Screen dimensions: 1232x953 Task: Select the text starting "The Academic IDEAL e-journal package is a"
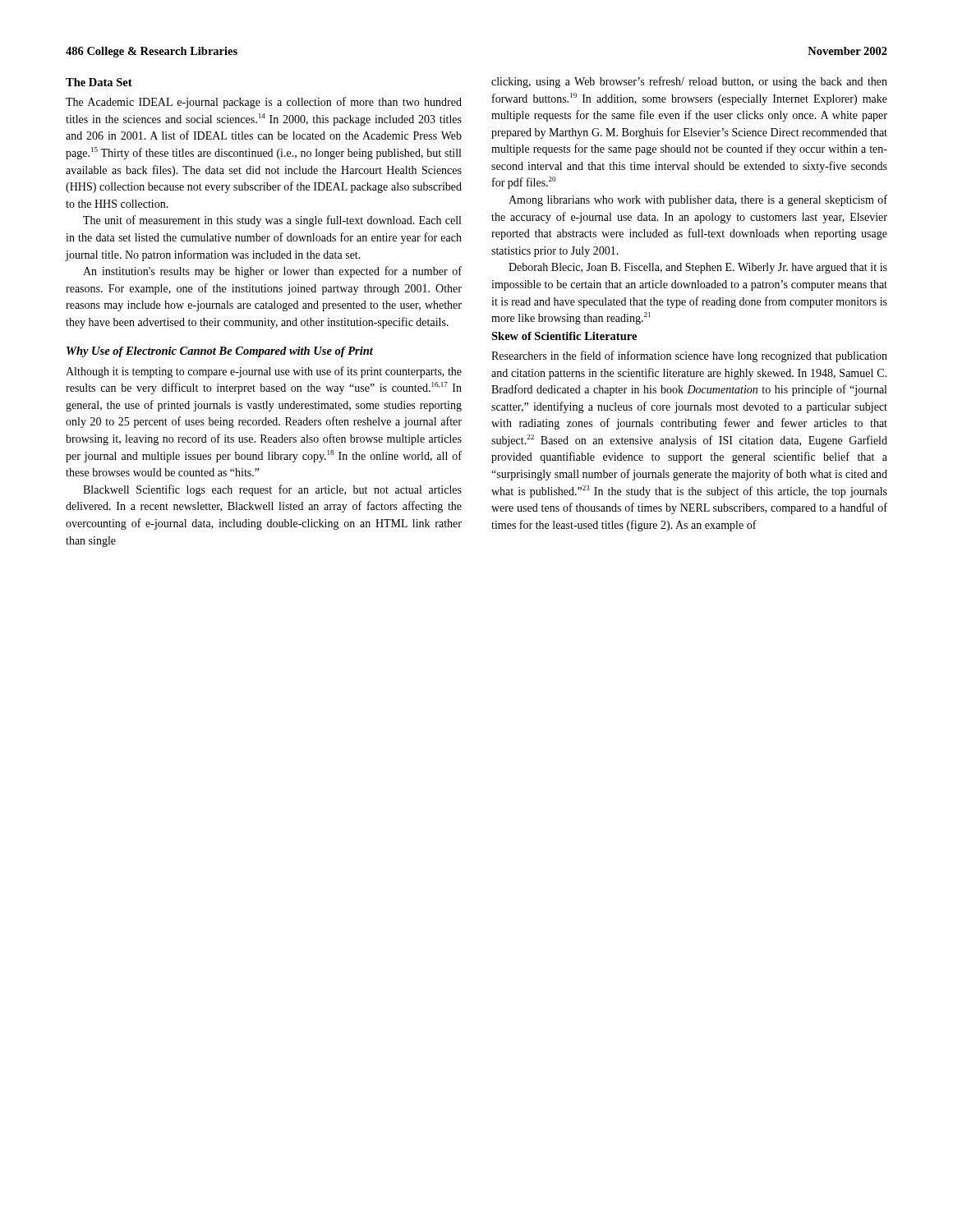264,154
